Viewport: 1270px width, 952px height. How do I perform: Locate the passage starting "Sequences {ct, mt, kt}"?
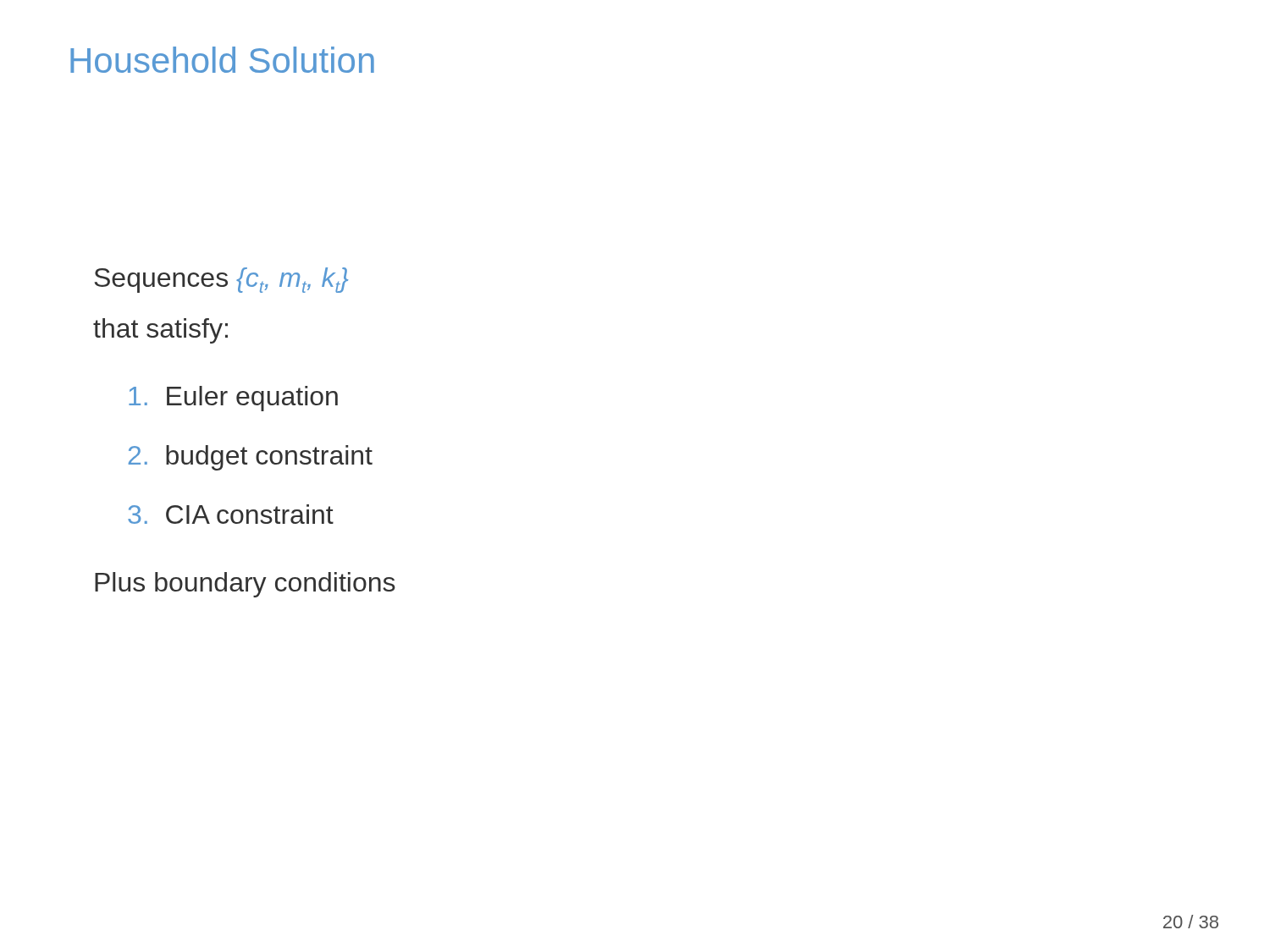221,279
